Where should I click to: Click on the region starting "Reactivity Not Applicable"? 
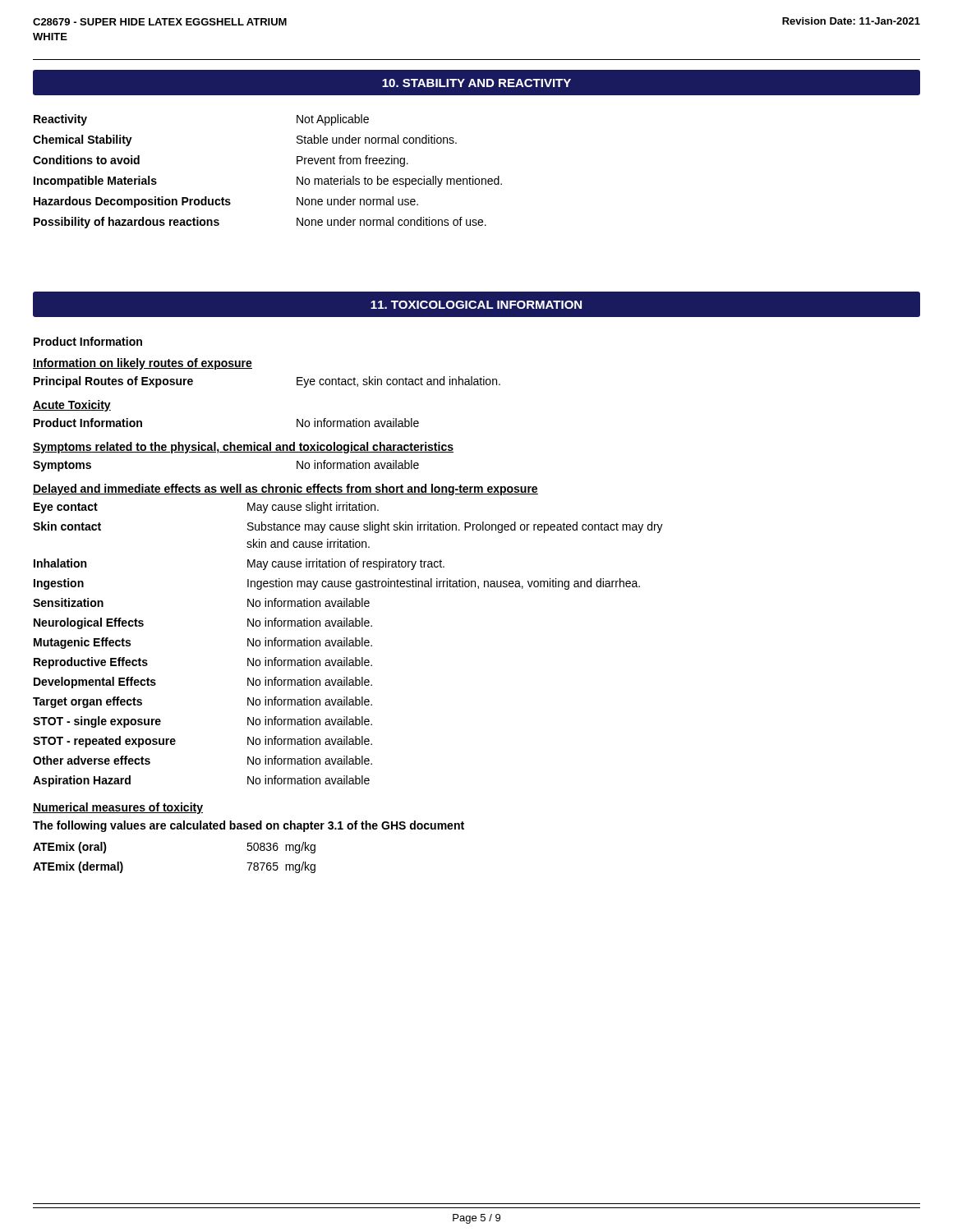[x=65, y=120]
